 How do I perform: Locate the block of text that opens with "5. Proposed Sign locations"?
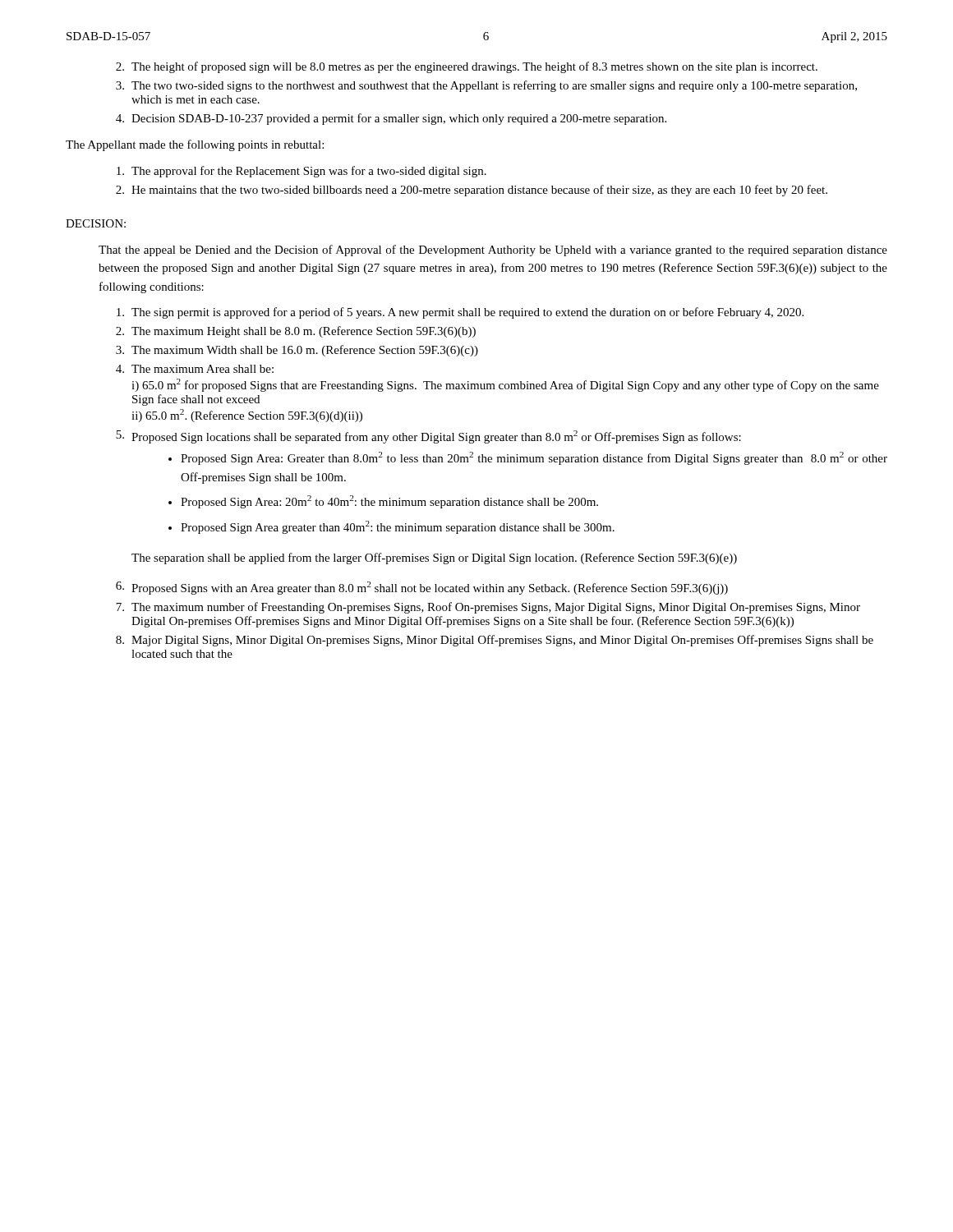point(493,501)
